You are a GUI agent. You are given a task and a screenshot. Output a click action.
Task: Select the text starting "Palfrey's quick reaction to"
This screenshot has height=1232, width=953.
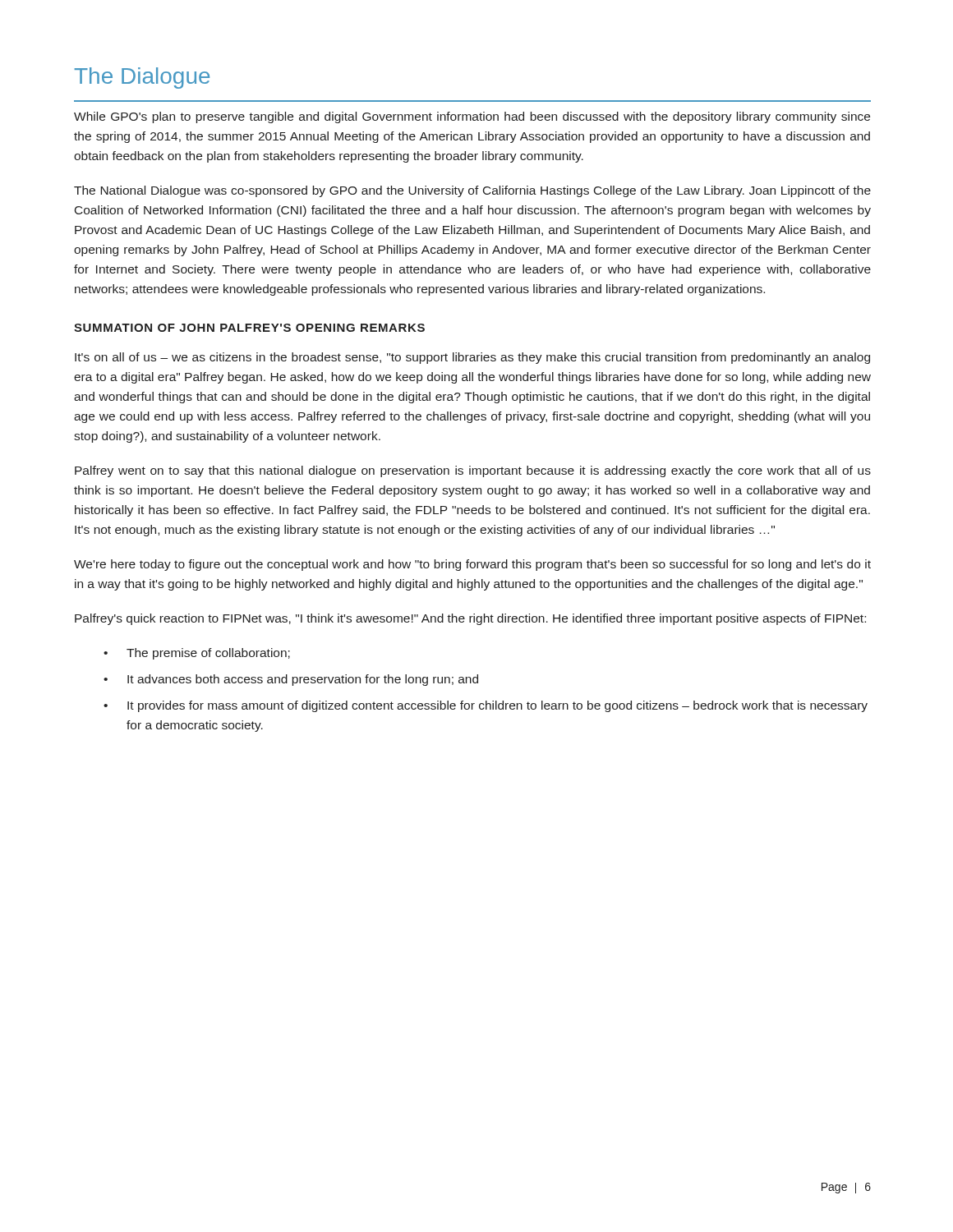(x=472, y=618)
